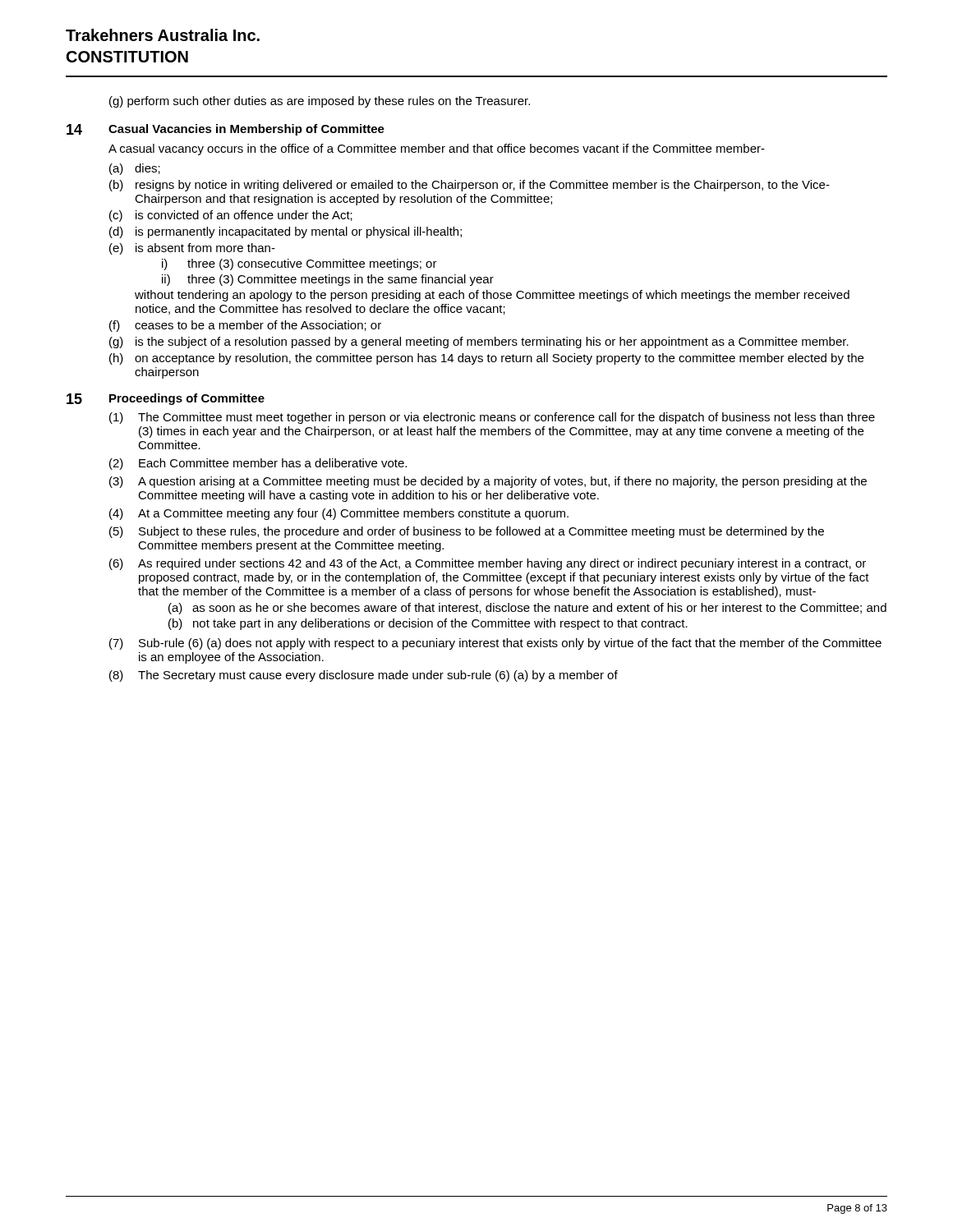Click on the text block starting "(5) Subject to these rules, the procedure"
This screenshot has width=953, height=1232.
click(498, 538)
